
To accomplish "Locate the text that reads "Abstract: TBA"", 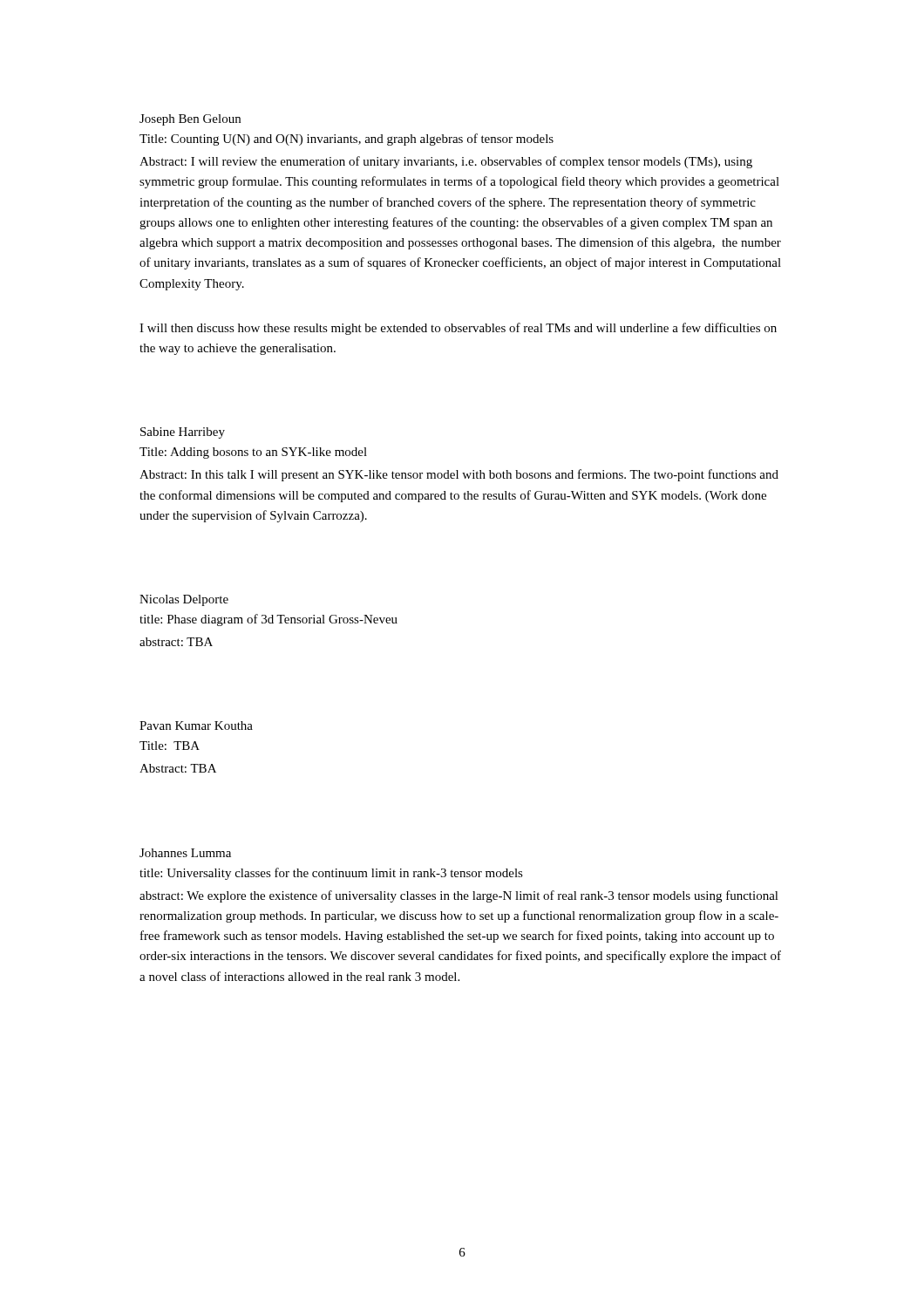I will [x=178, y=768].
